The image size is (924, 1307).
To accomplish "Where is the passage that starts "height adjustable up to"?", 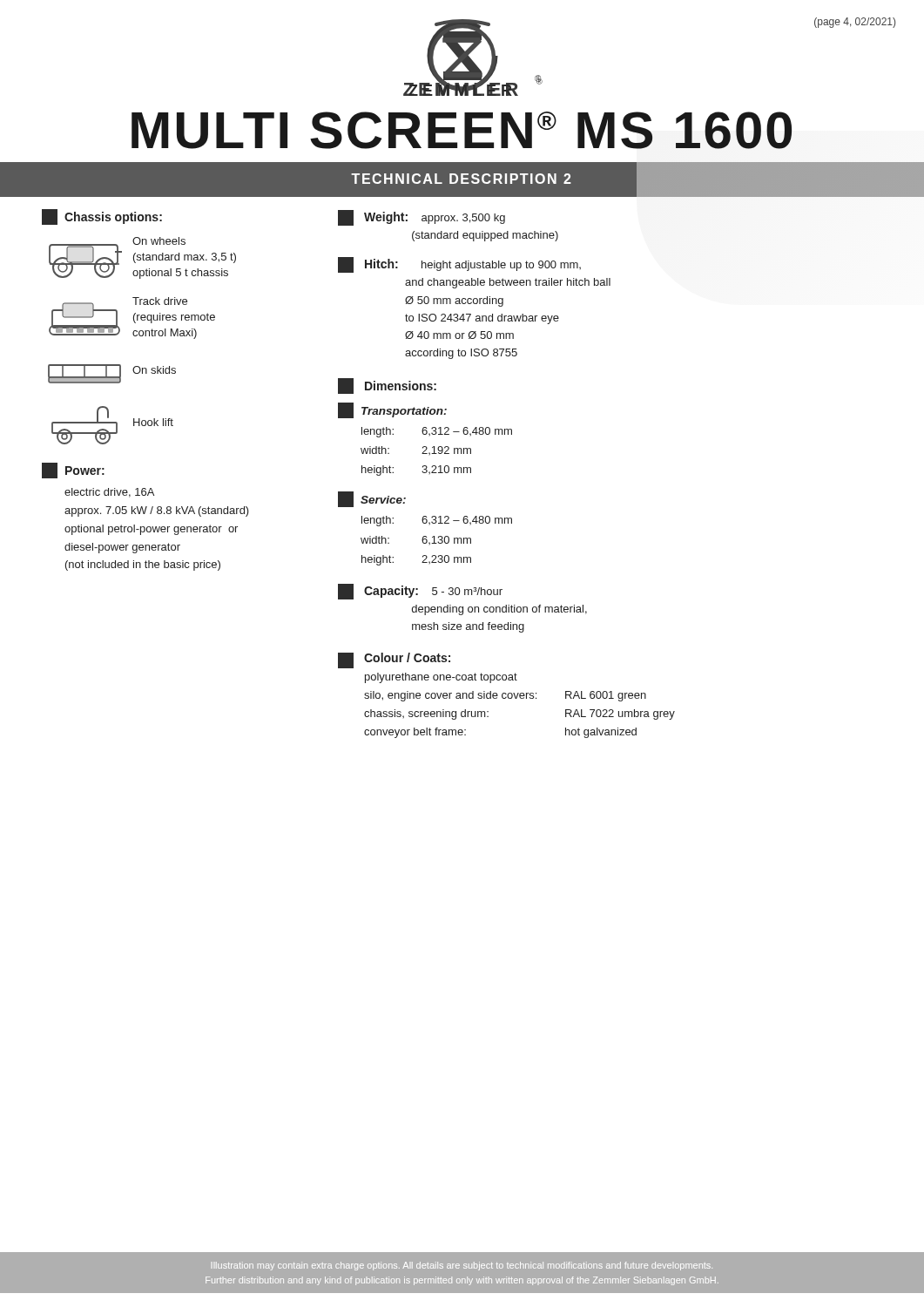I will 487,309.
